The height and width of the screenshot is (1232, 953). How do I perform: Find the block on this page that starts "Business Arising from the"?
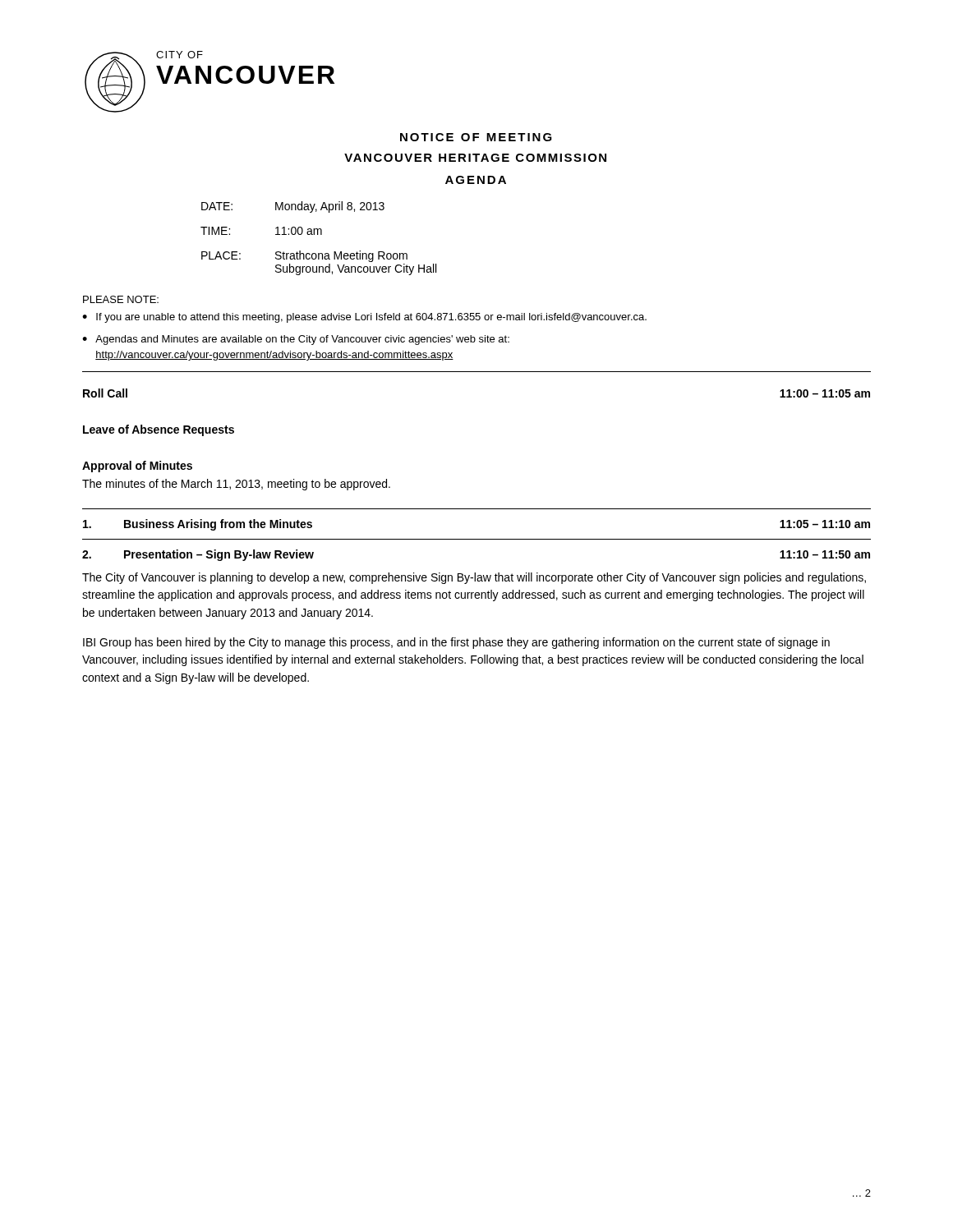pos(214,524)
